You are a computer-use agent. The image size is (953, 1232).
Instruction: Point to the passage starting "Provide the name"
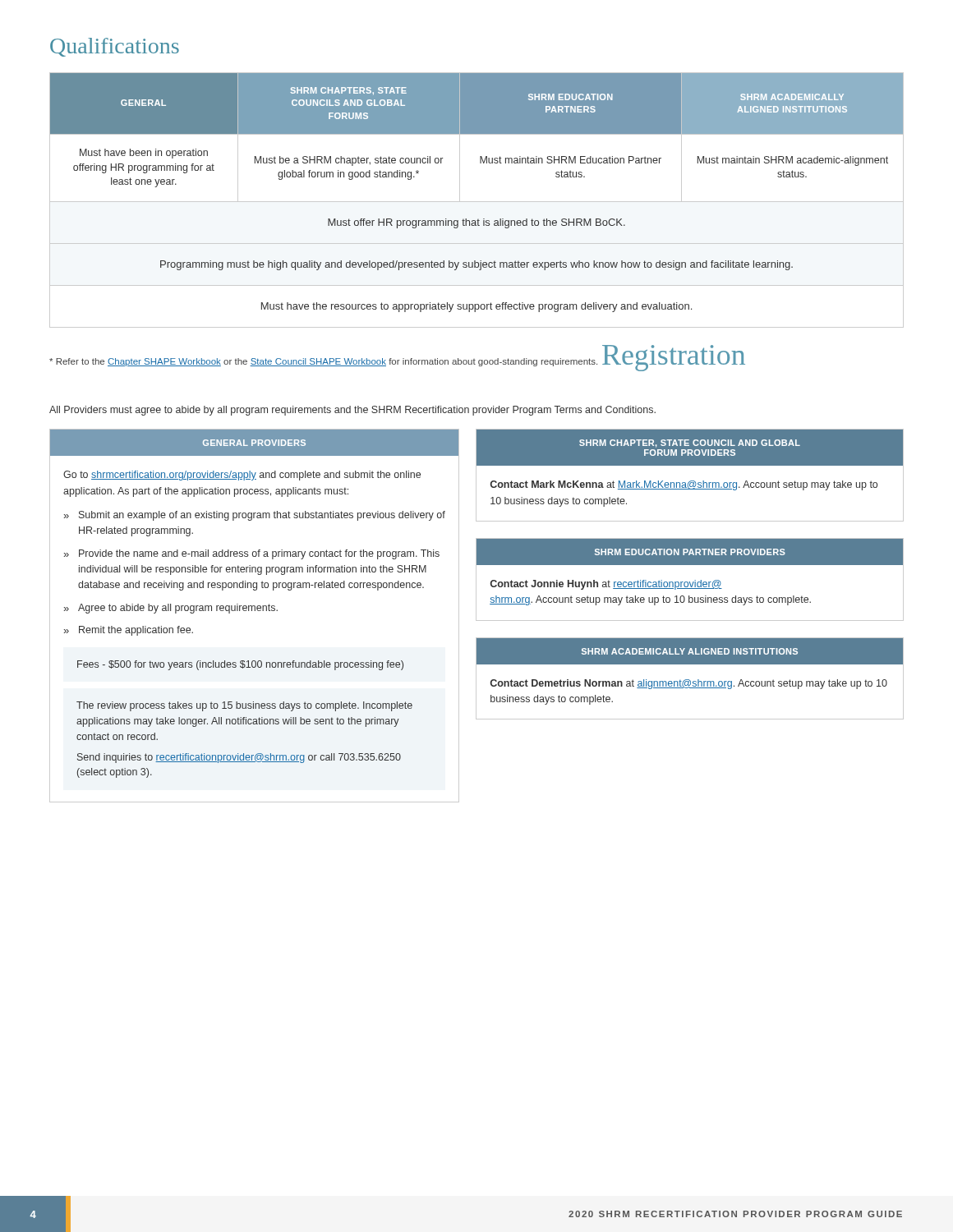259,569
